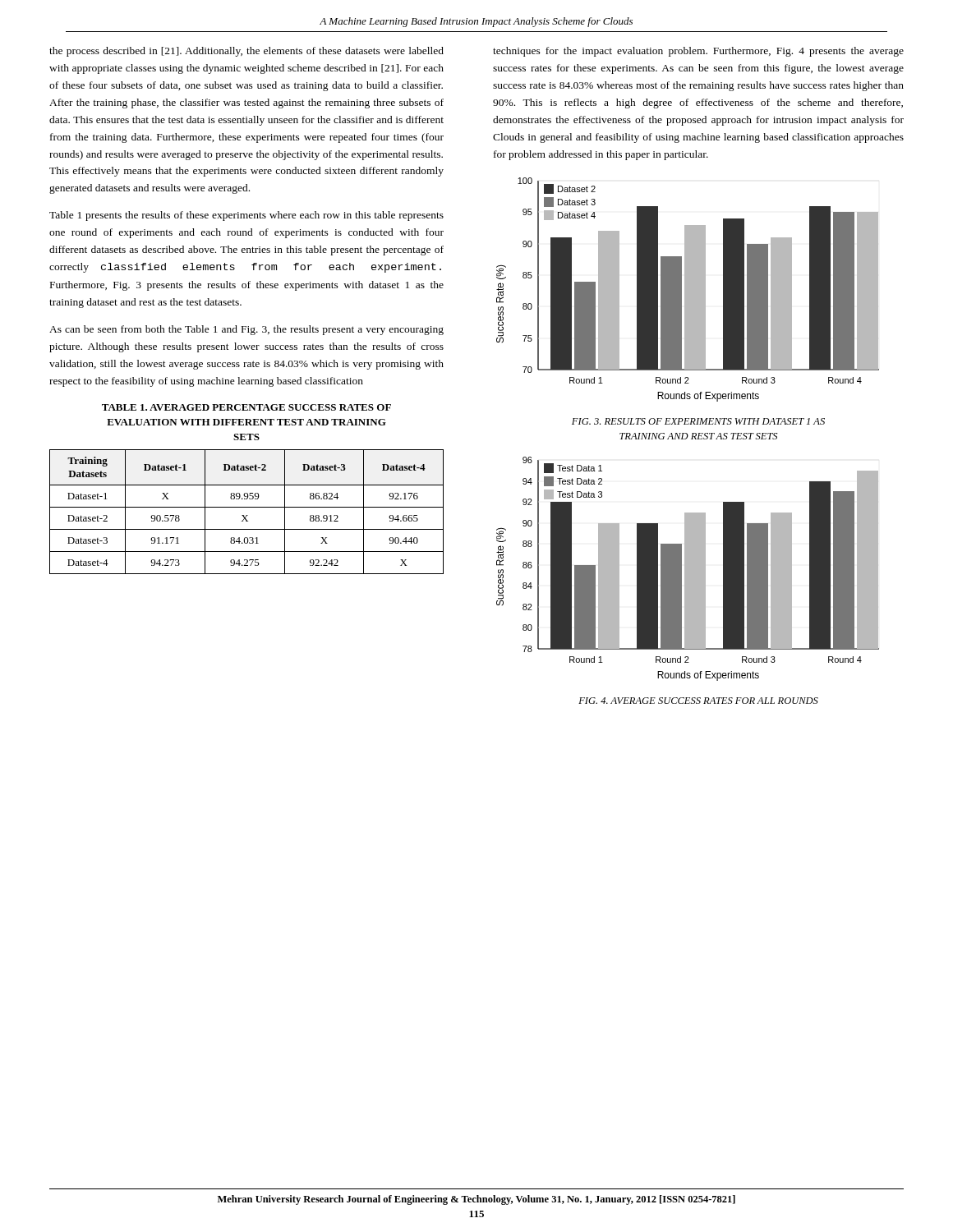
Task: Click on the text block containing "the process described in [21]. Additionally, the"
Action: [246, 119]
